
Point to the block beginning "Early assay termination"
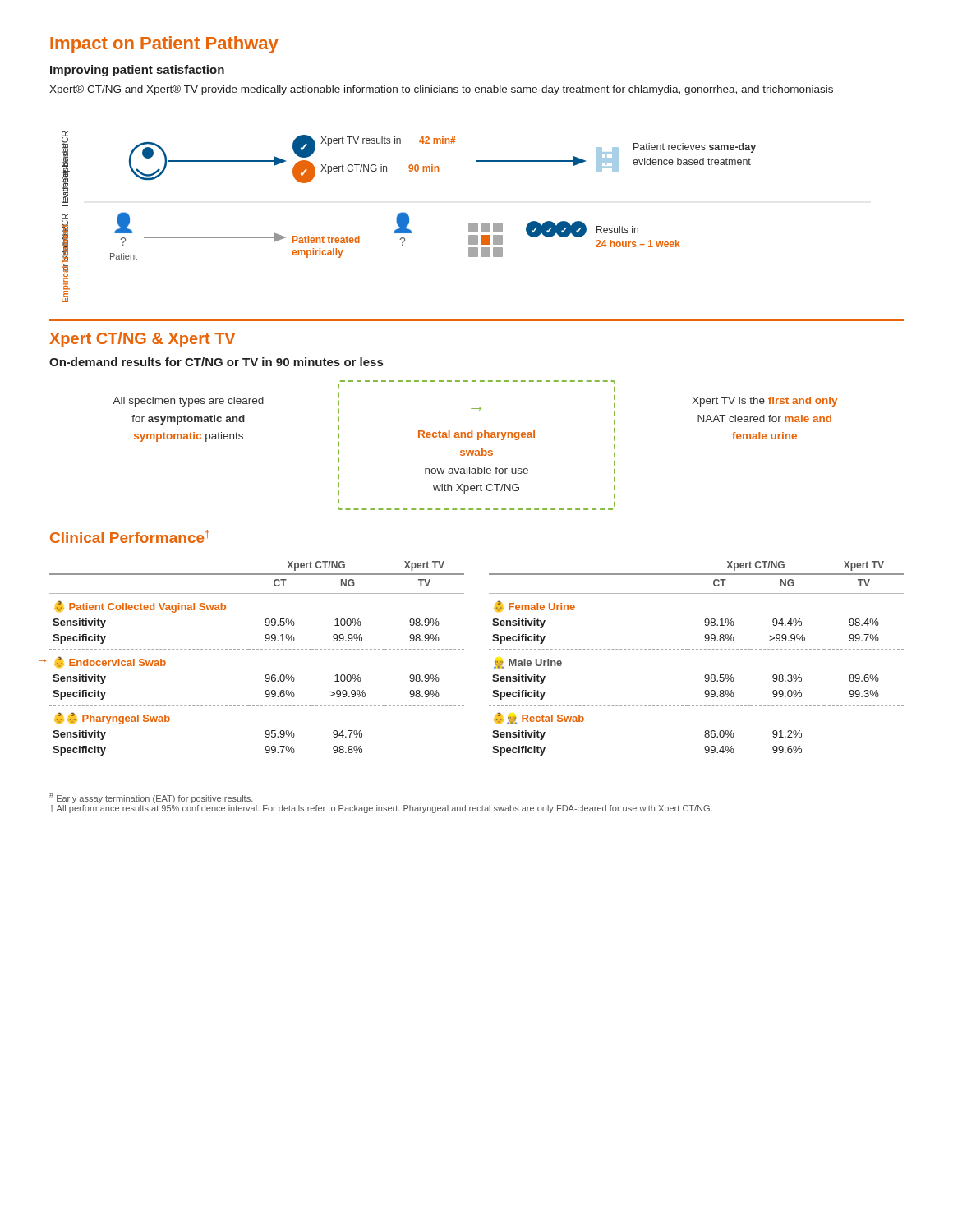(381, 802)
